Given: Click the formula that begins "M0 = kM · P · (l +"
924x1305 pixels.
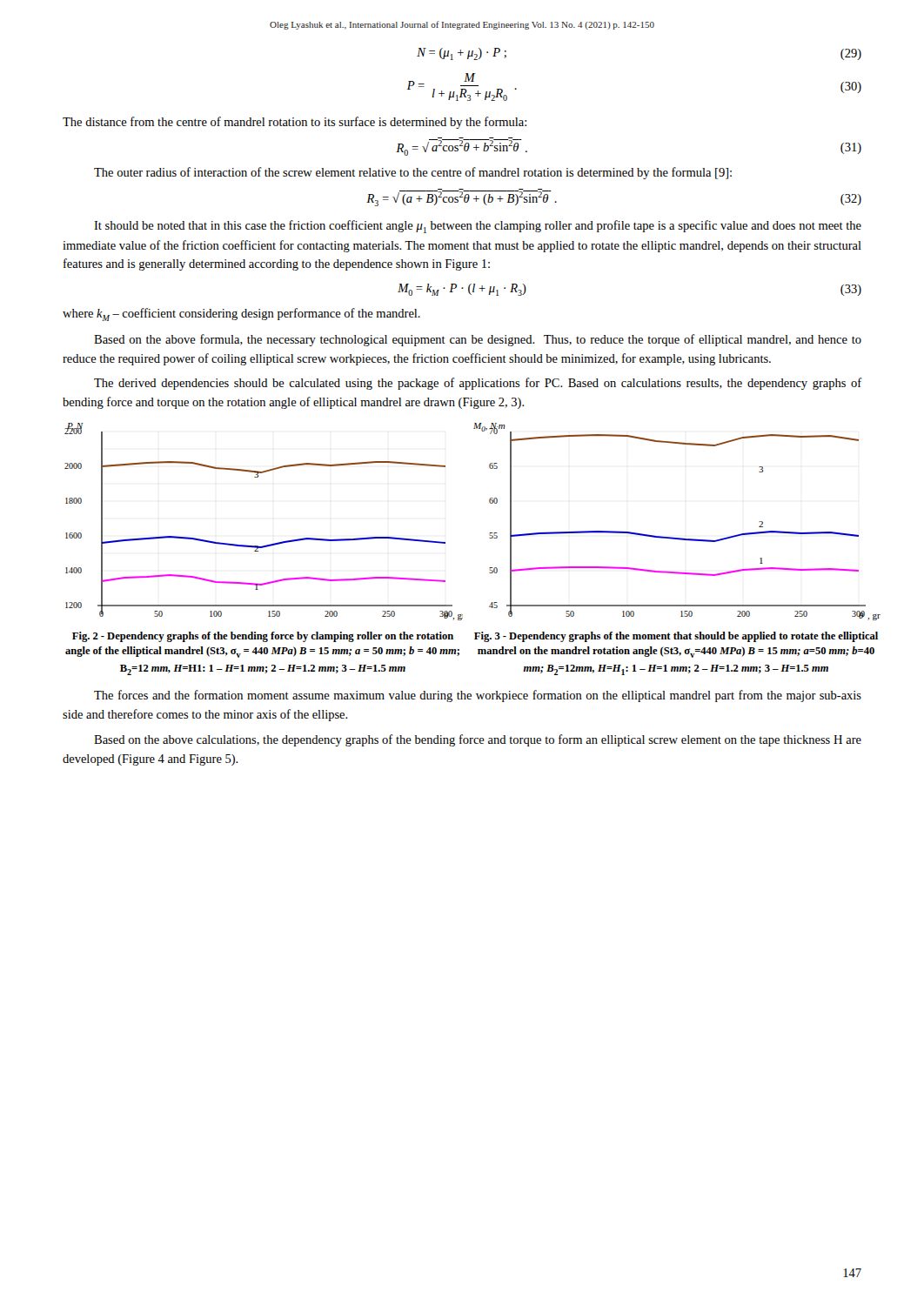Looking at the screenshot, I should [462, 289].
